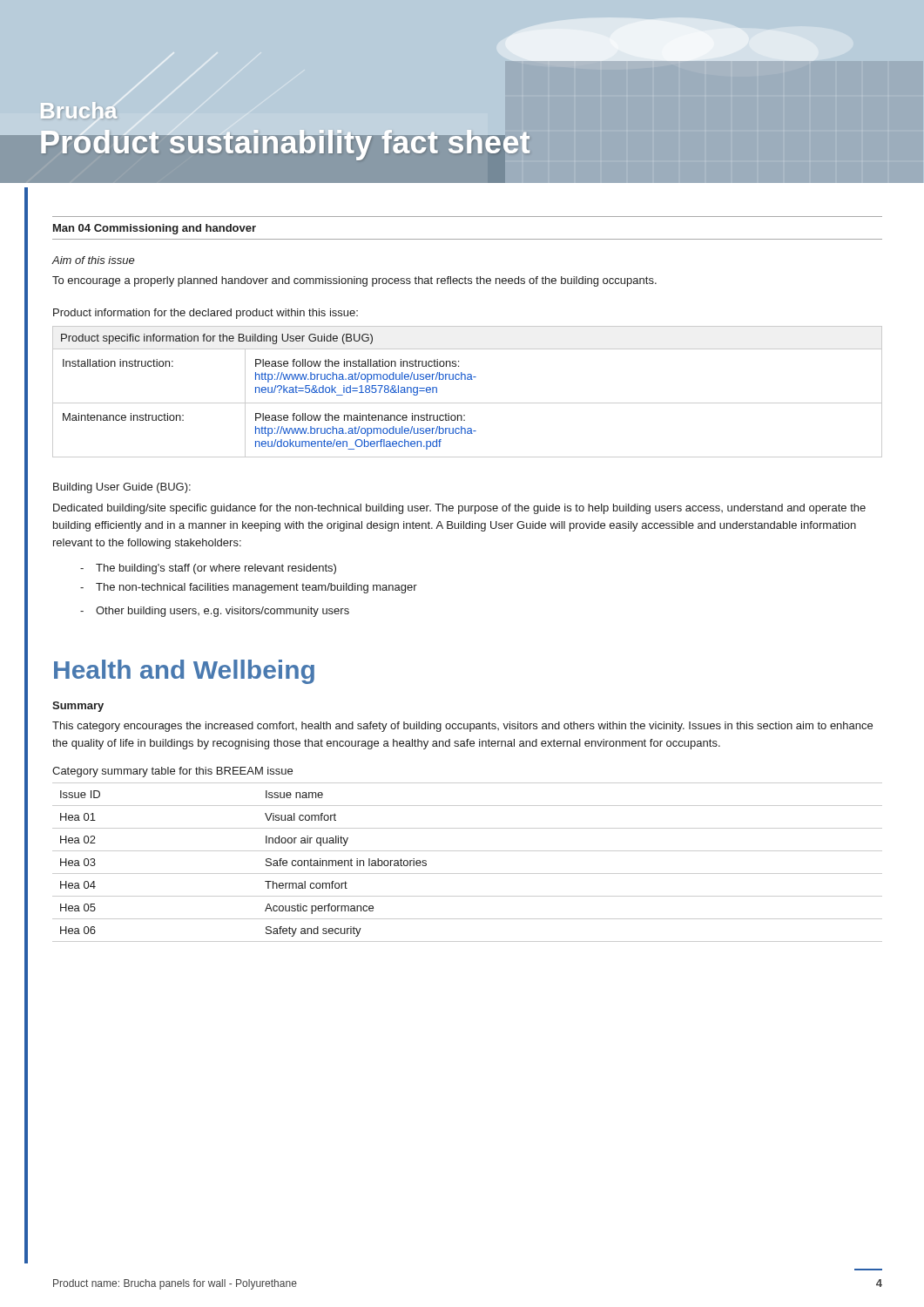This screenshot has height=1307, width=924.
Task: Click on the title with the text "Health and Wellbeing"
Action: (184, 669)
